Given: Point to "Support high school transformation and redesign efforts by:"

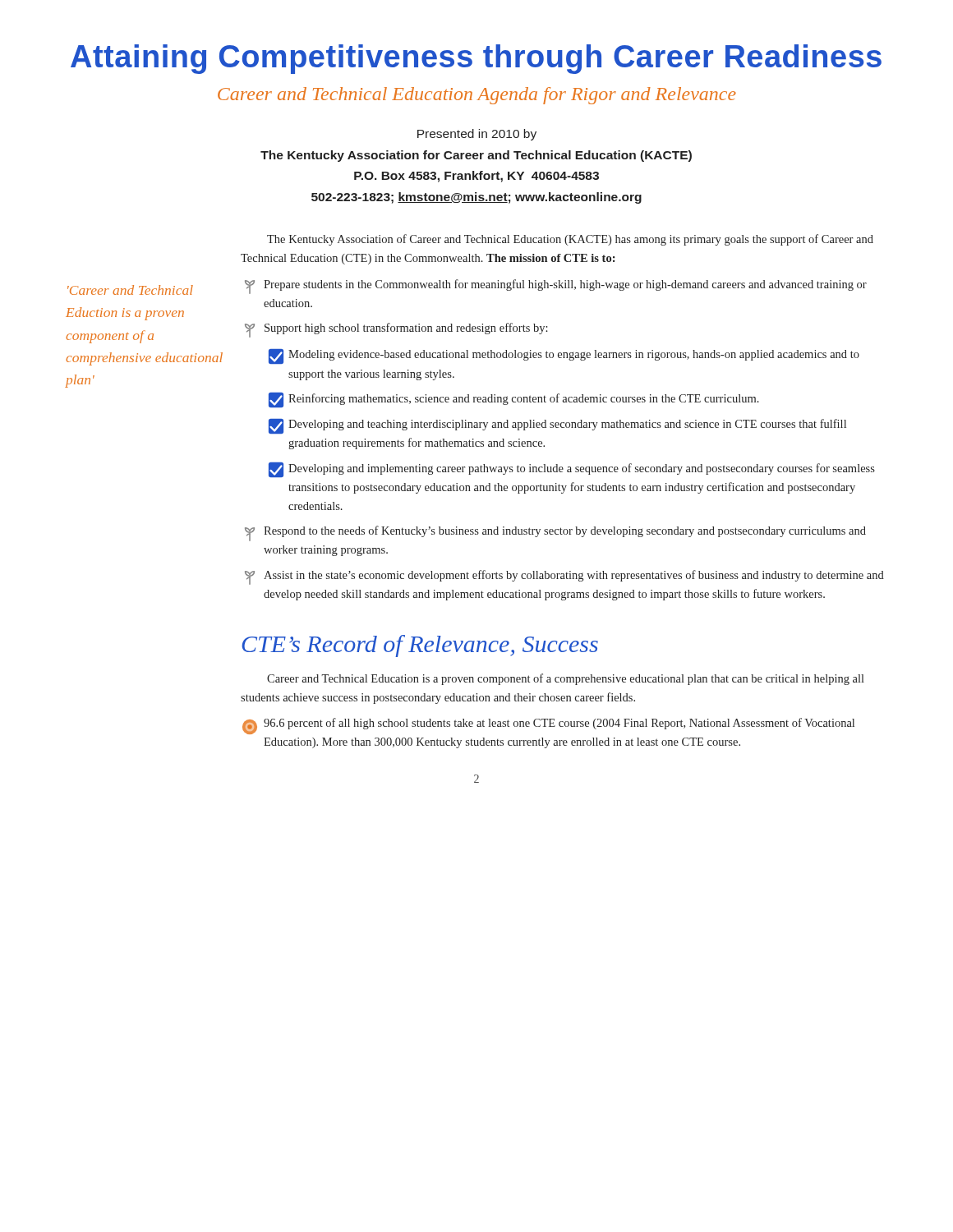Looking at the screenshot, I should 396,330.
